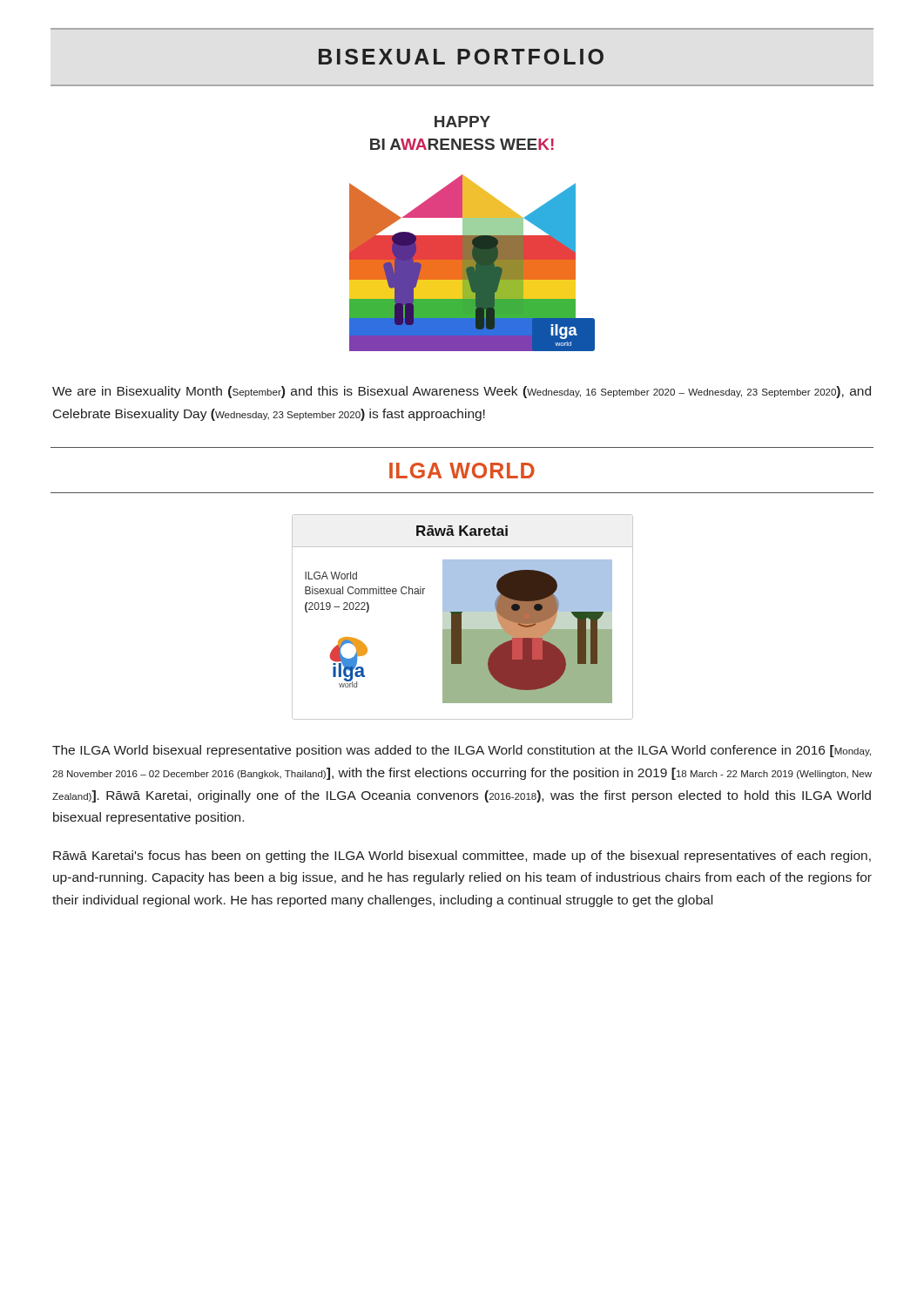
Task: Click on the element starting "ILGA WORLD"
Action: [x=462, y=471]
